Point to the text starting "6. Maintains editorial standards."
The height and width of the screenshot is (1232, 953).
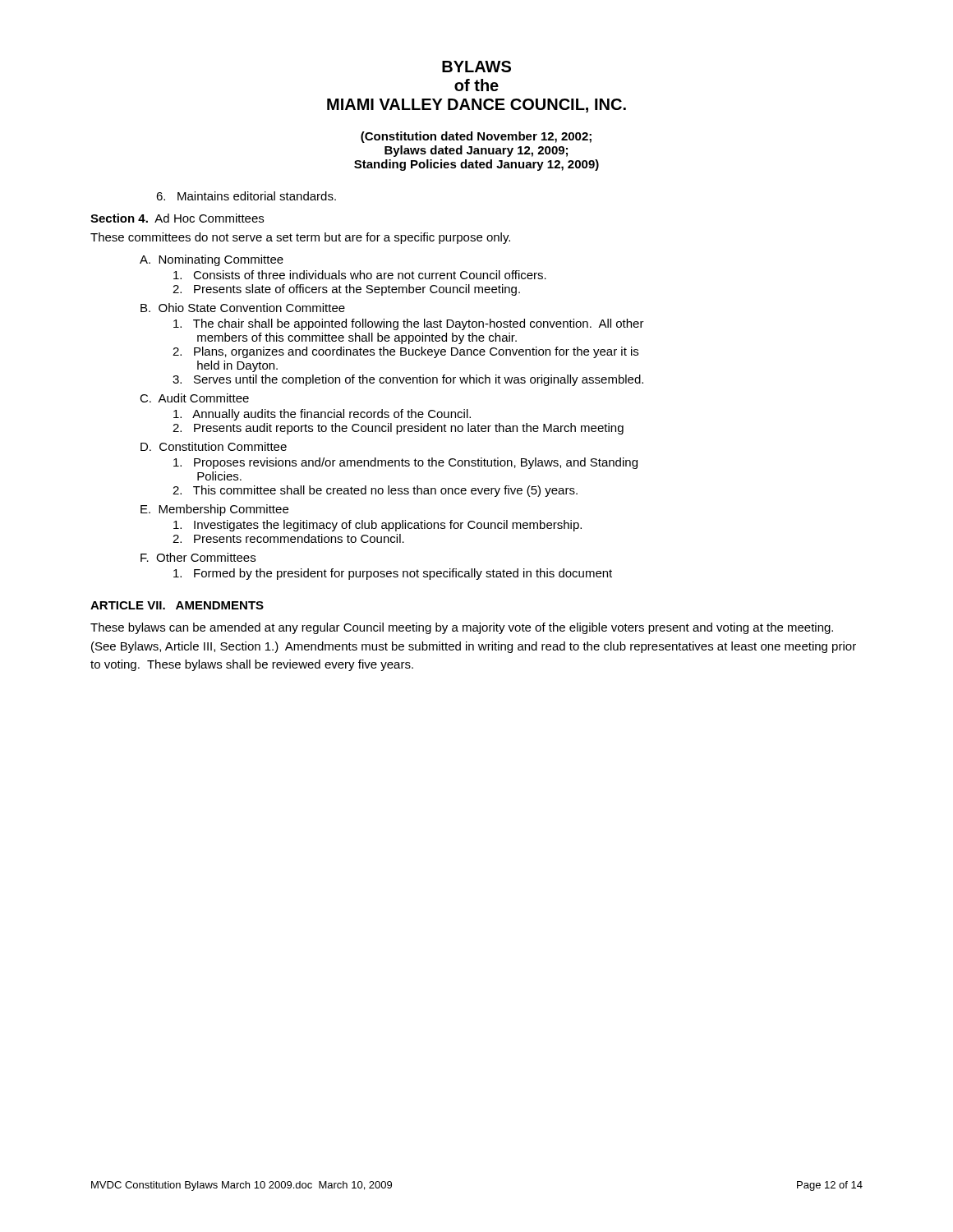pos(247,196)
